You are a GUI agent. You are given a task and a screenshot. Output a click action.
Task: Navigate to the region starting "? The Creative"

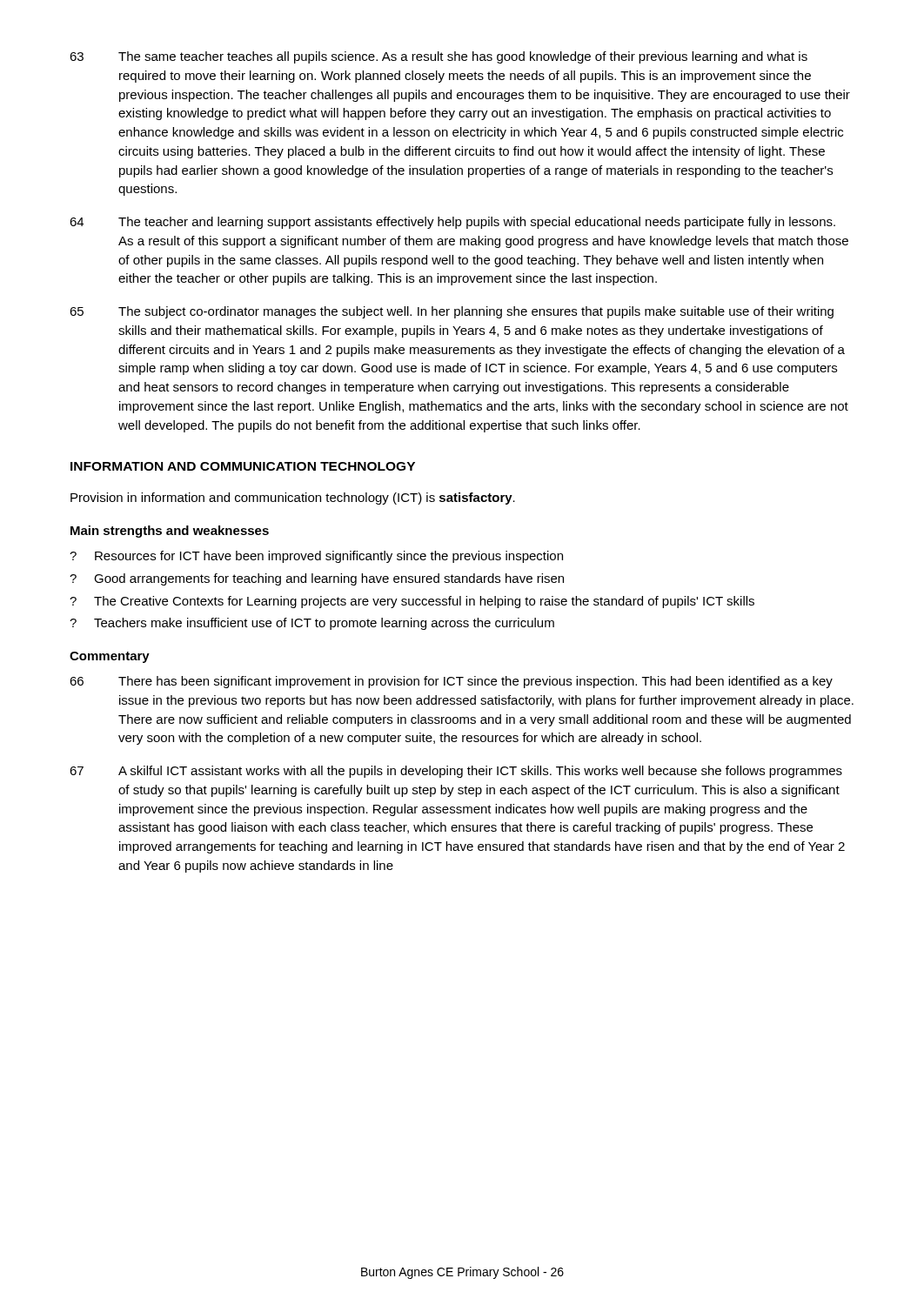pyautogui.click(x=462, y=601)
